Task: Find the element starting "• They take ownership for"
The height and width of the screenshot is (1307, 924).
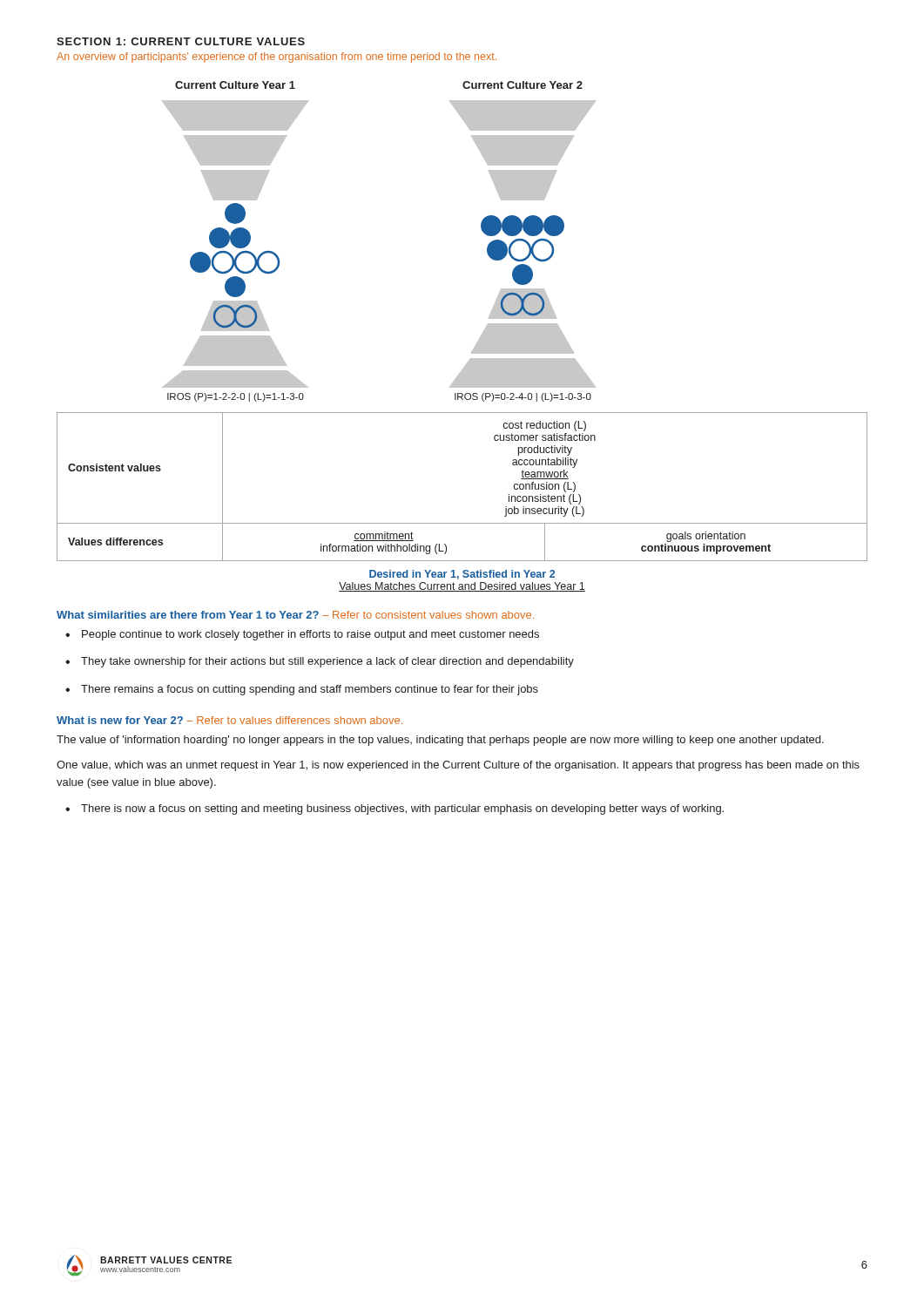Action: coord(320,663)
